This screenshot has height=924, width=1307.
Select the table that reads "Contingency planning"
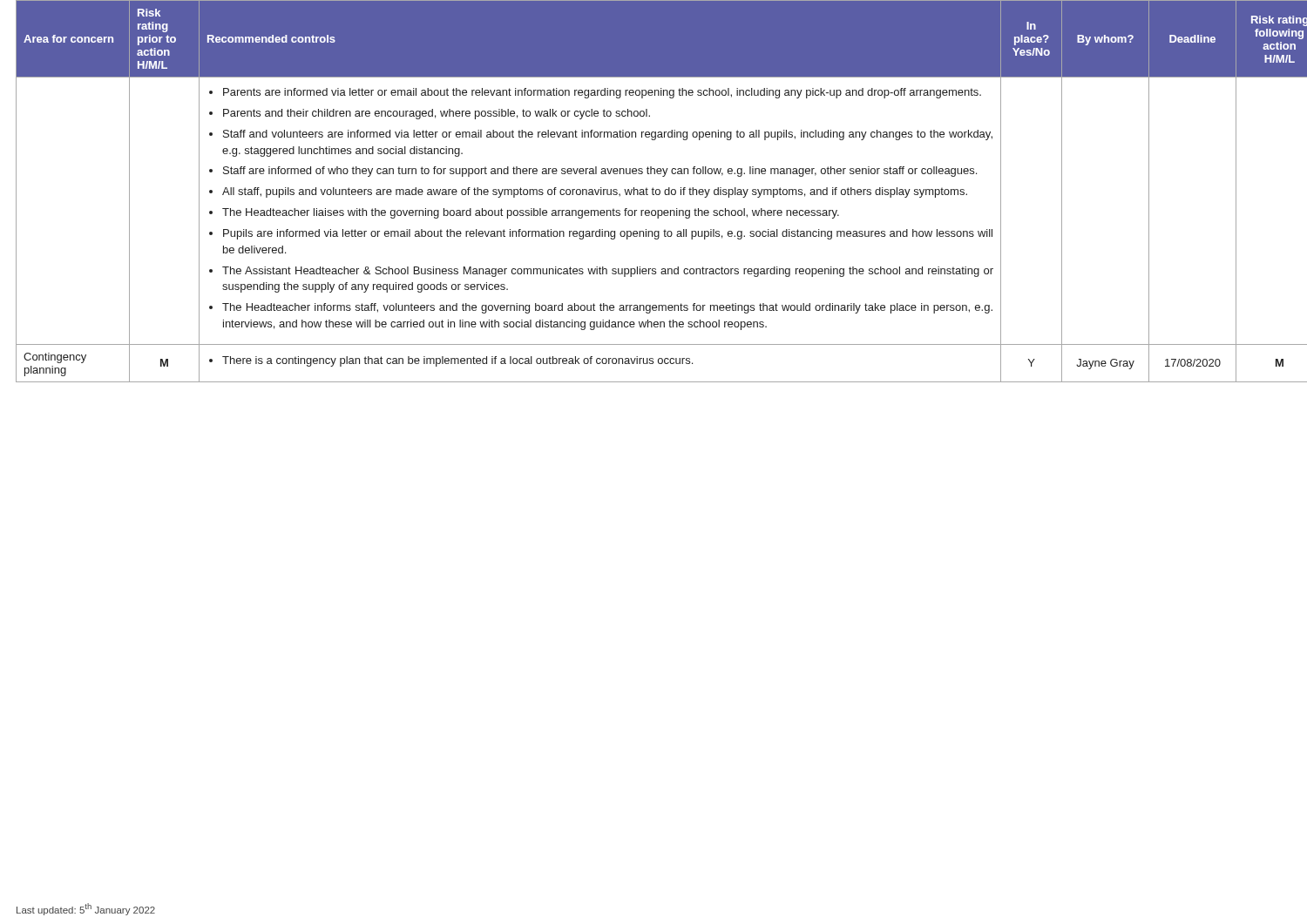click(x=654, y=191)
